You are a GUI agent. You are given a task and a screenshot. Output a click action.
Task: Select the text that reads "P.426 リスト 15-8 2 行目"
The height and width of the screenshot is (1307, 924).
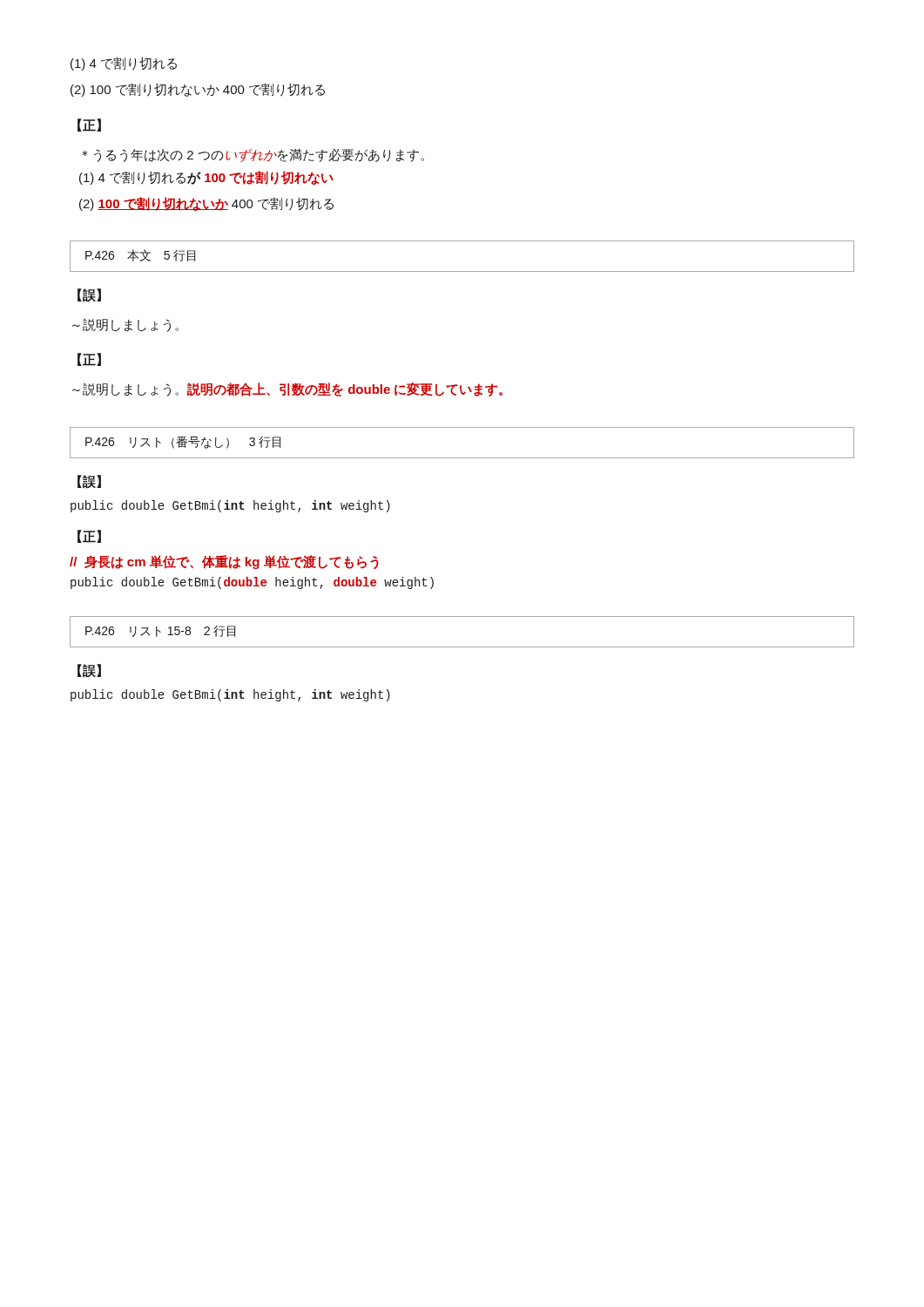(462, 632)
